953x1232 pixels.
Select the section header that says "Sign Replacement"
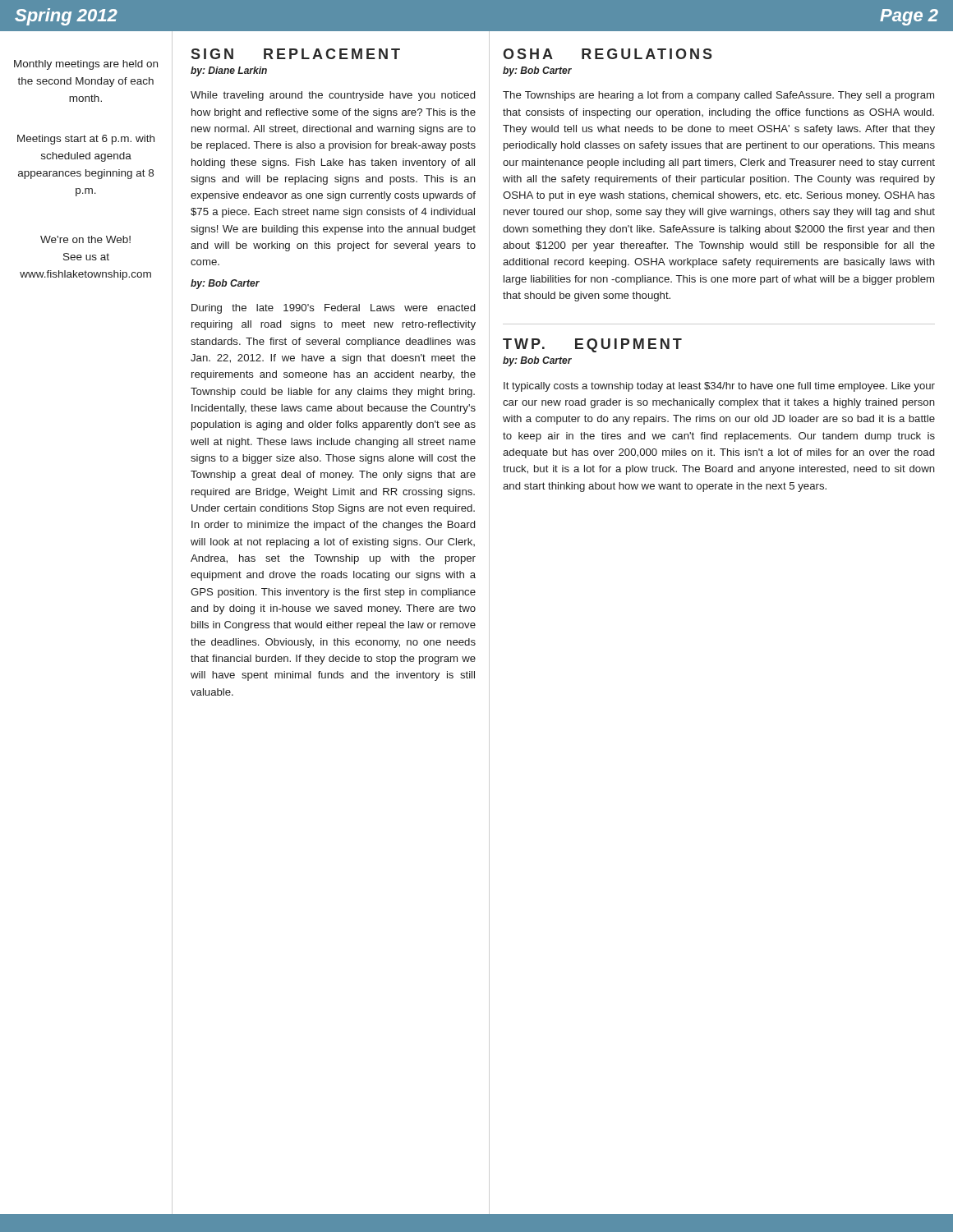pyautogui.click(x=297, y=54)
